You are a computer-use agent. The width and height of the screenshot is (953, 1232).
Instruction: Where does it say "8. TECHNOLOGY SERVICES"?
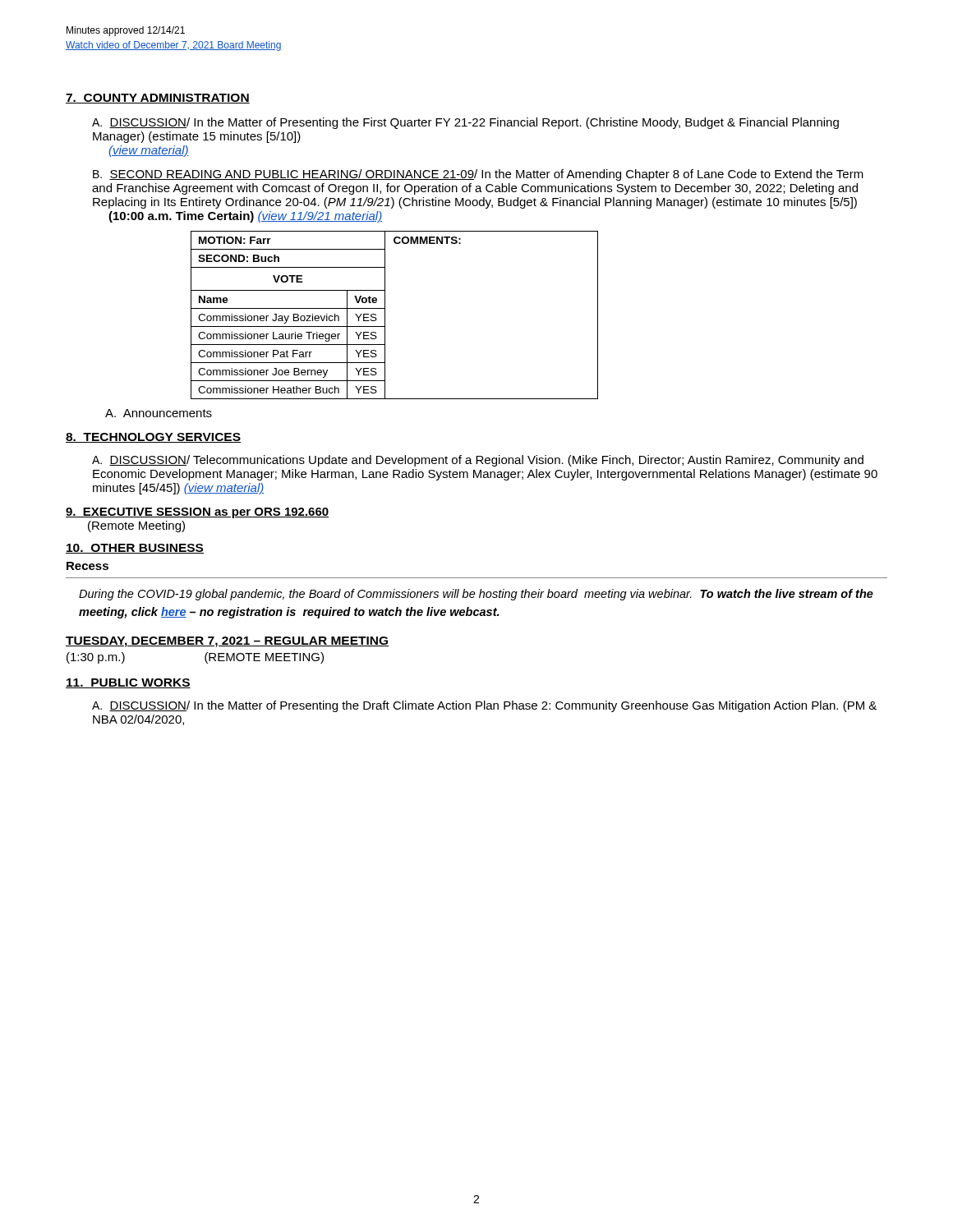tap(153, 437)
